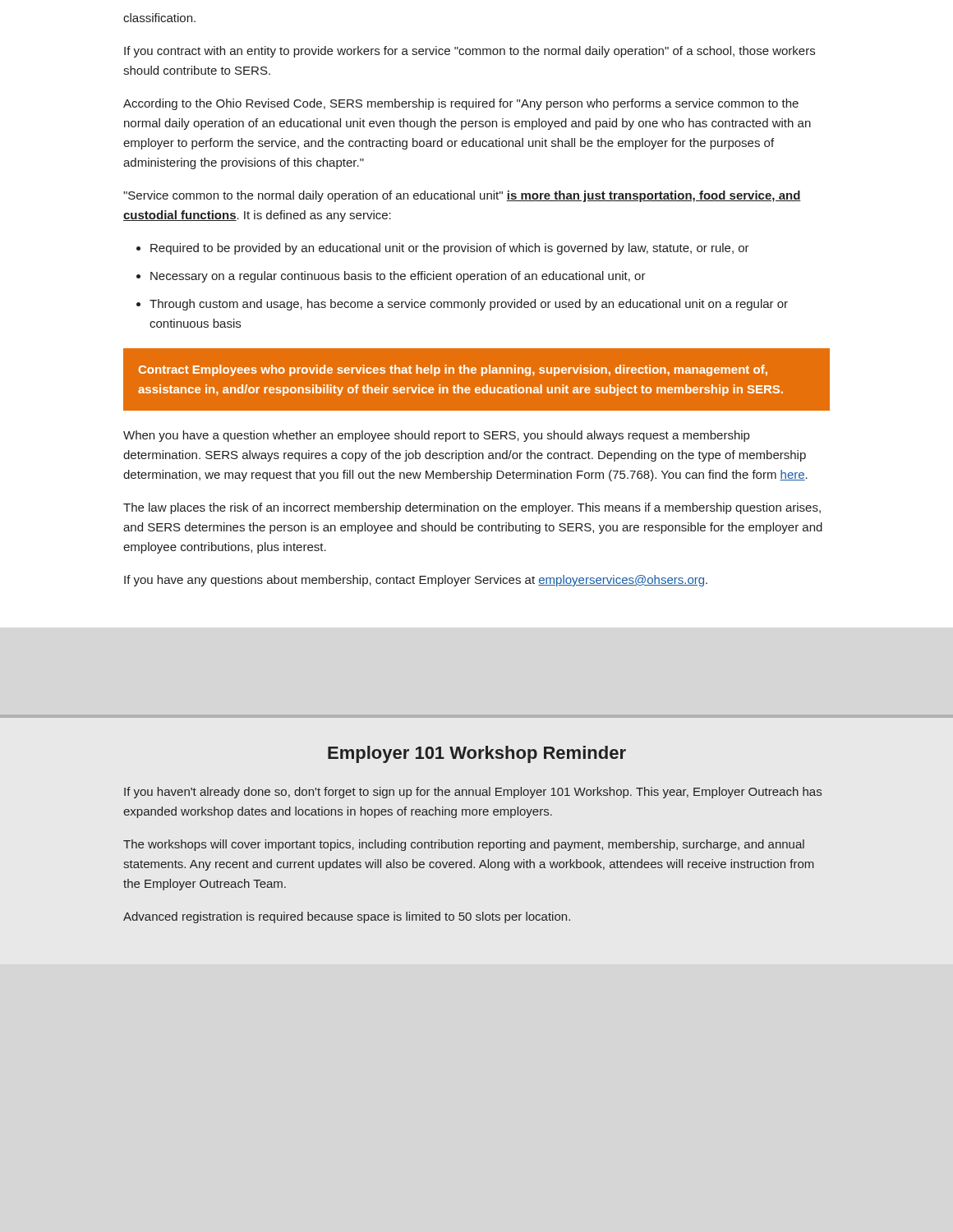The image size is (953, 1232).
Task: Locate the text block with the text "The workshops will cover important topics, including contribution"
Action: (476, 864)
